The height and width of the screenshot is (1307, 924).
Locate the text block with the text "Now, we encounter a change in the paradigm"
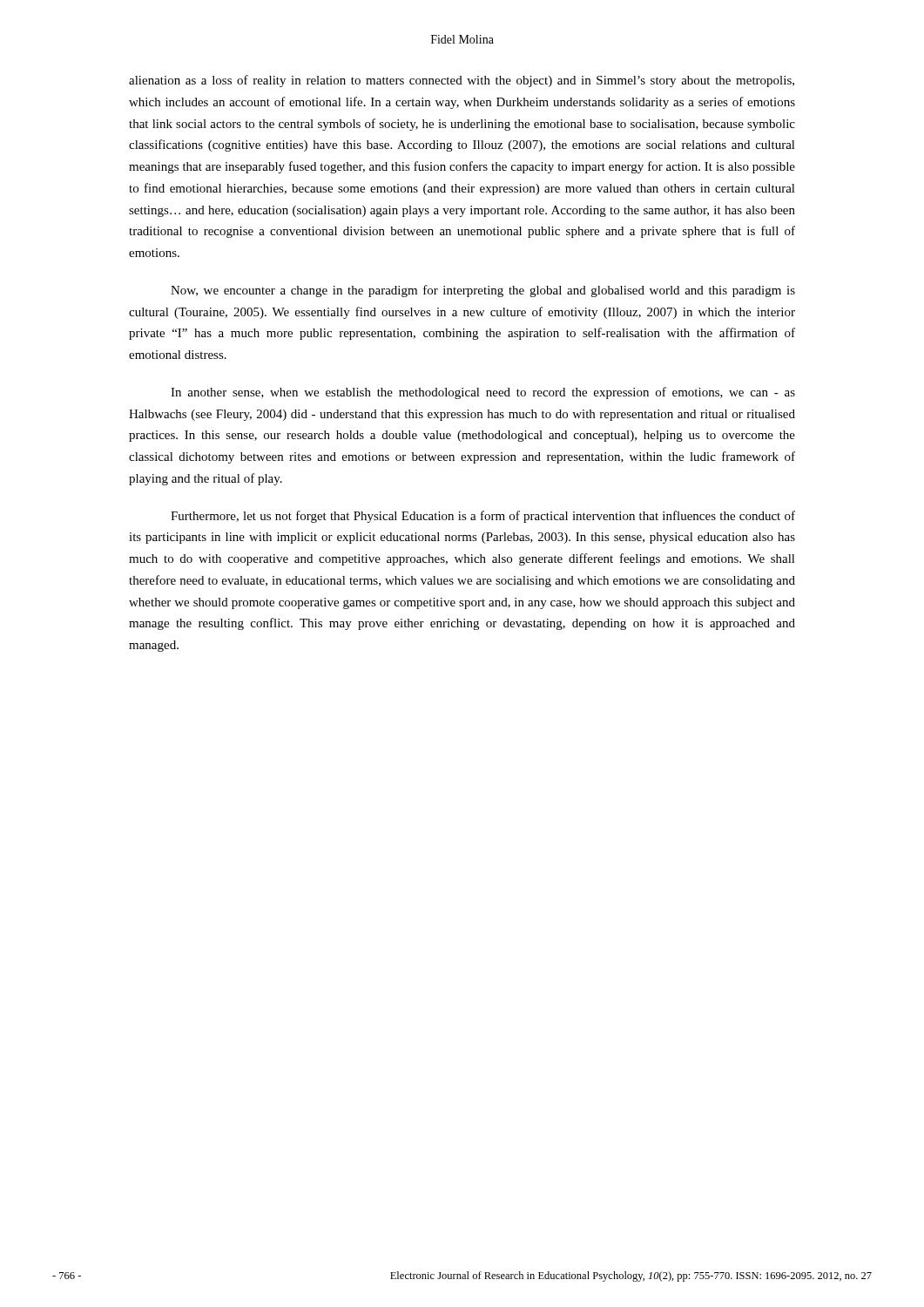tap(462, 322)
